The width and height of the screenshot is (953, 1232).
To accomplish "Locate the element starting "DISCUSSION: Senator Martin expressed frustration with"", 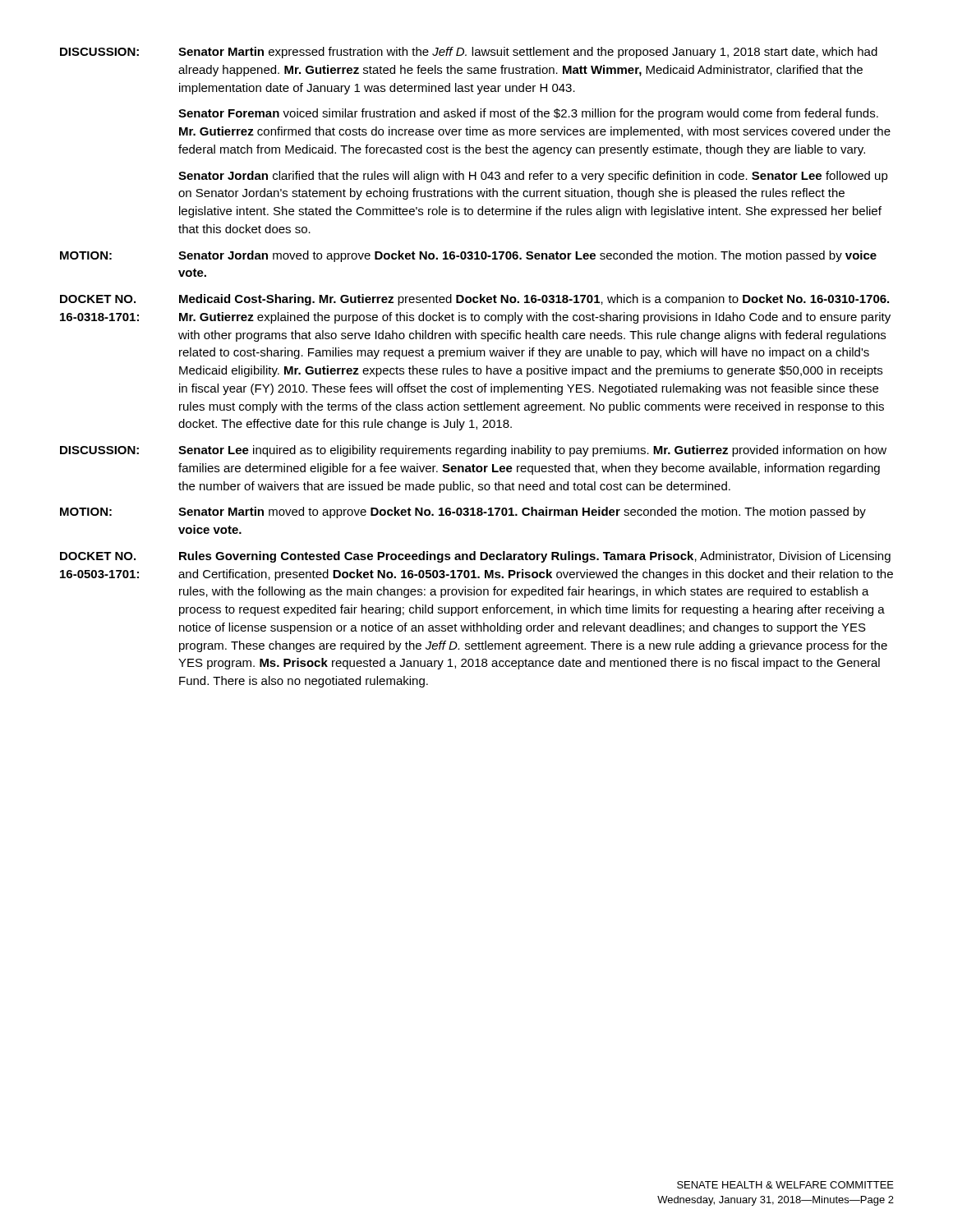I will [476, 140].
